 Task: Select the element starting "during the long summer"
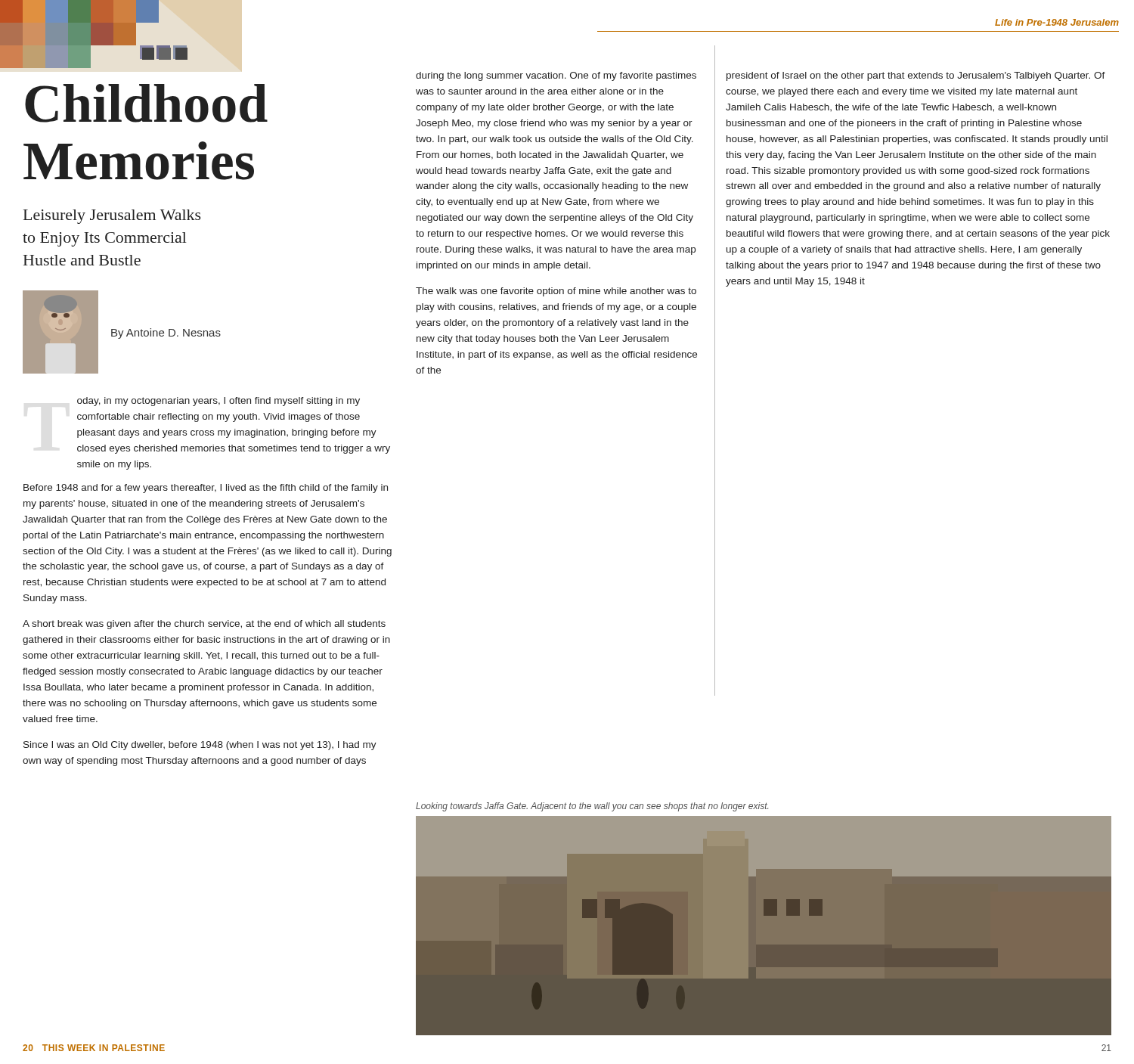(556, 170)
